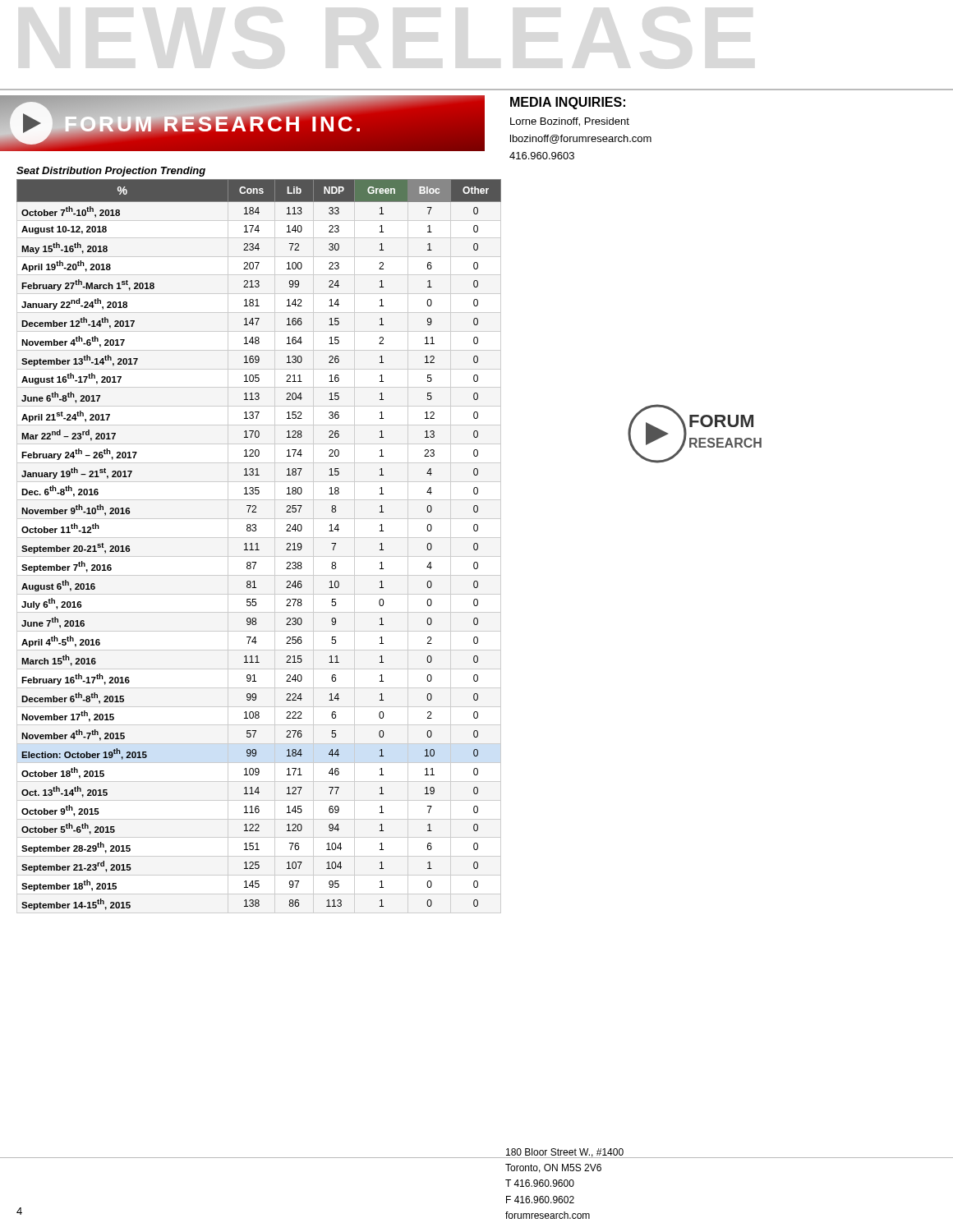The height and width of the screenshot is (1232, 953).
Task: Find the table that mentions "August 6 th ,"
Action: 259,546
